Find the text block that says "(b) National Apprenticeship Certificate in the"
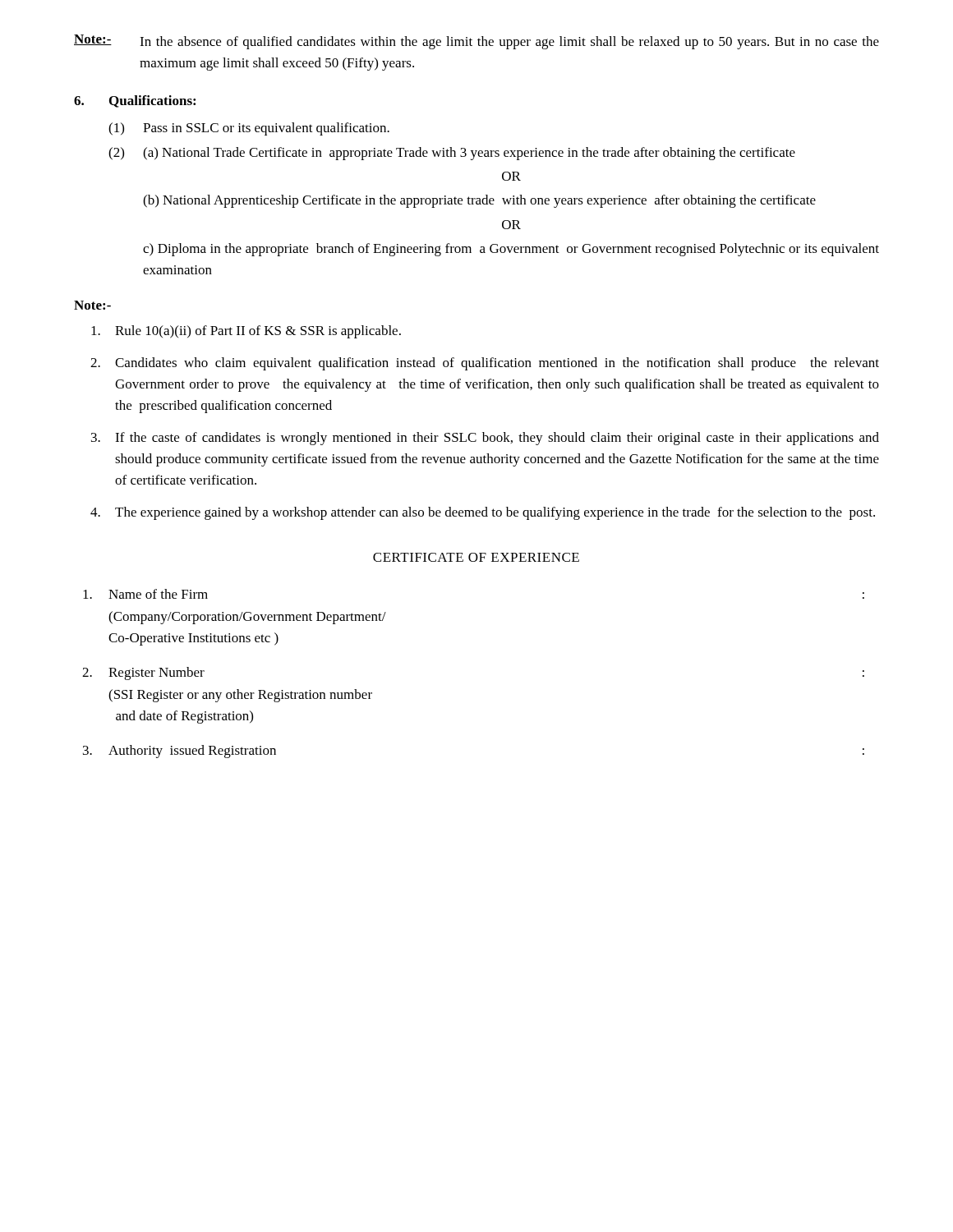 coord(479,200)
